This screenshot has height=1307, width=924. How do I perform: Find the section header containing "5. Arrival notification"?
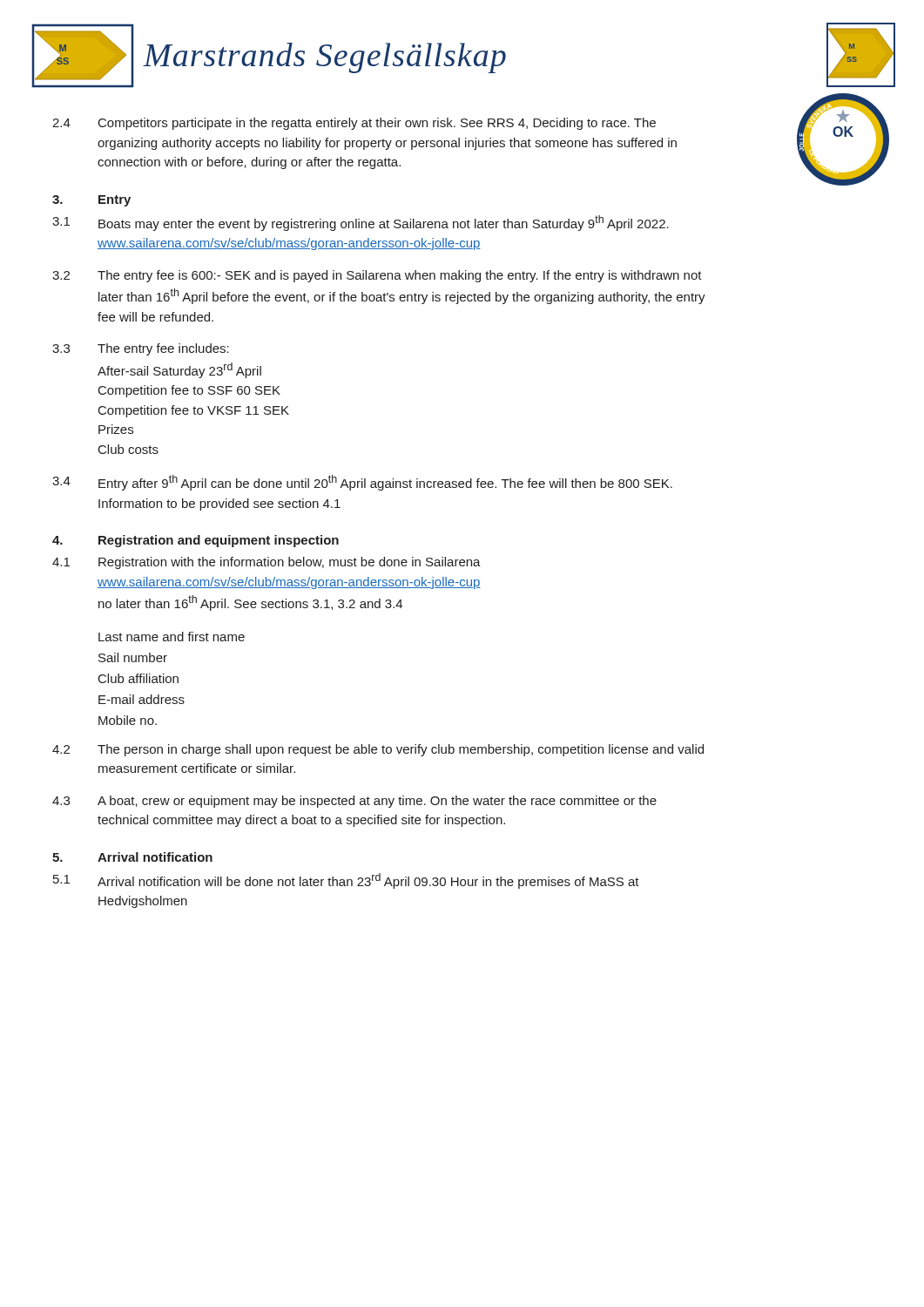[132, 857]
